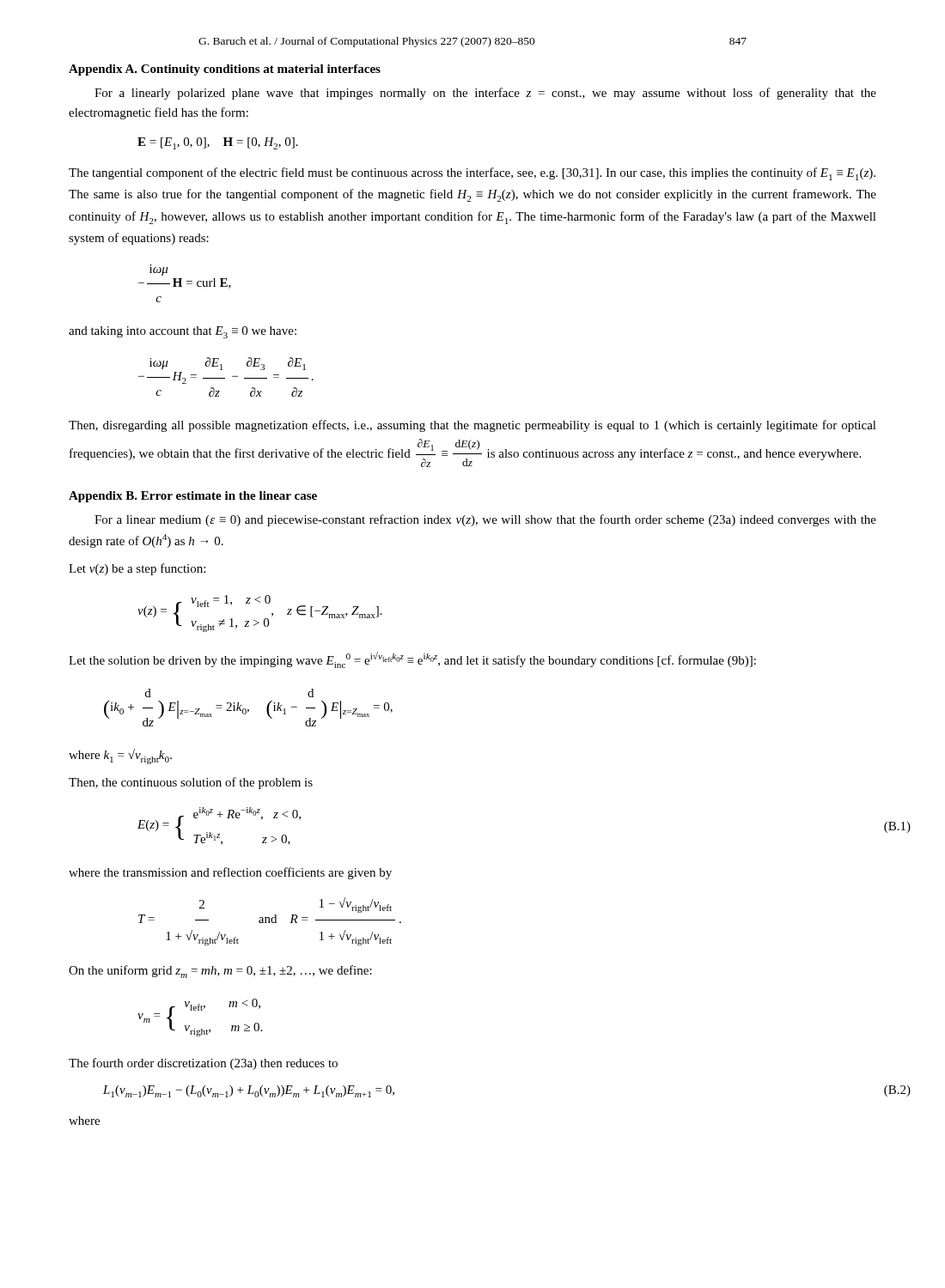This screenshot has width=945, height=1288.
Task: Point to the passage starting "The tangential component of the electric"
Action: [x=472, y=205]
